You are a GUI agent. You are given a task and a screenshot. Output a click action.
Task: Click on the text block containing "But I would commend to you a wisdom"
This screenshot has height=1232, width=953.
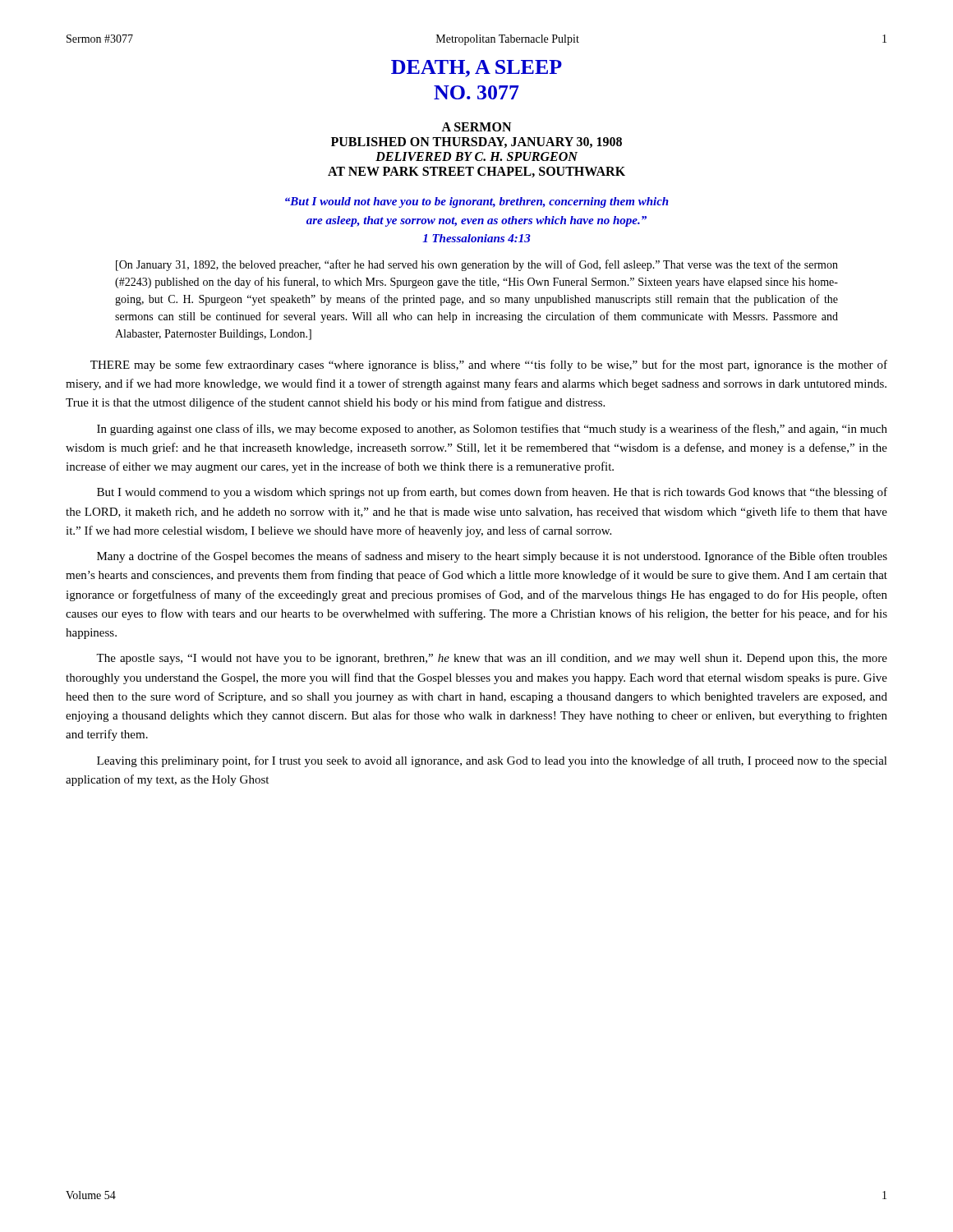[476, 511]
